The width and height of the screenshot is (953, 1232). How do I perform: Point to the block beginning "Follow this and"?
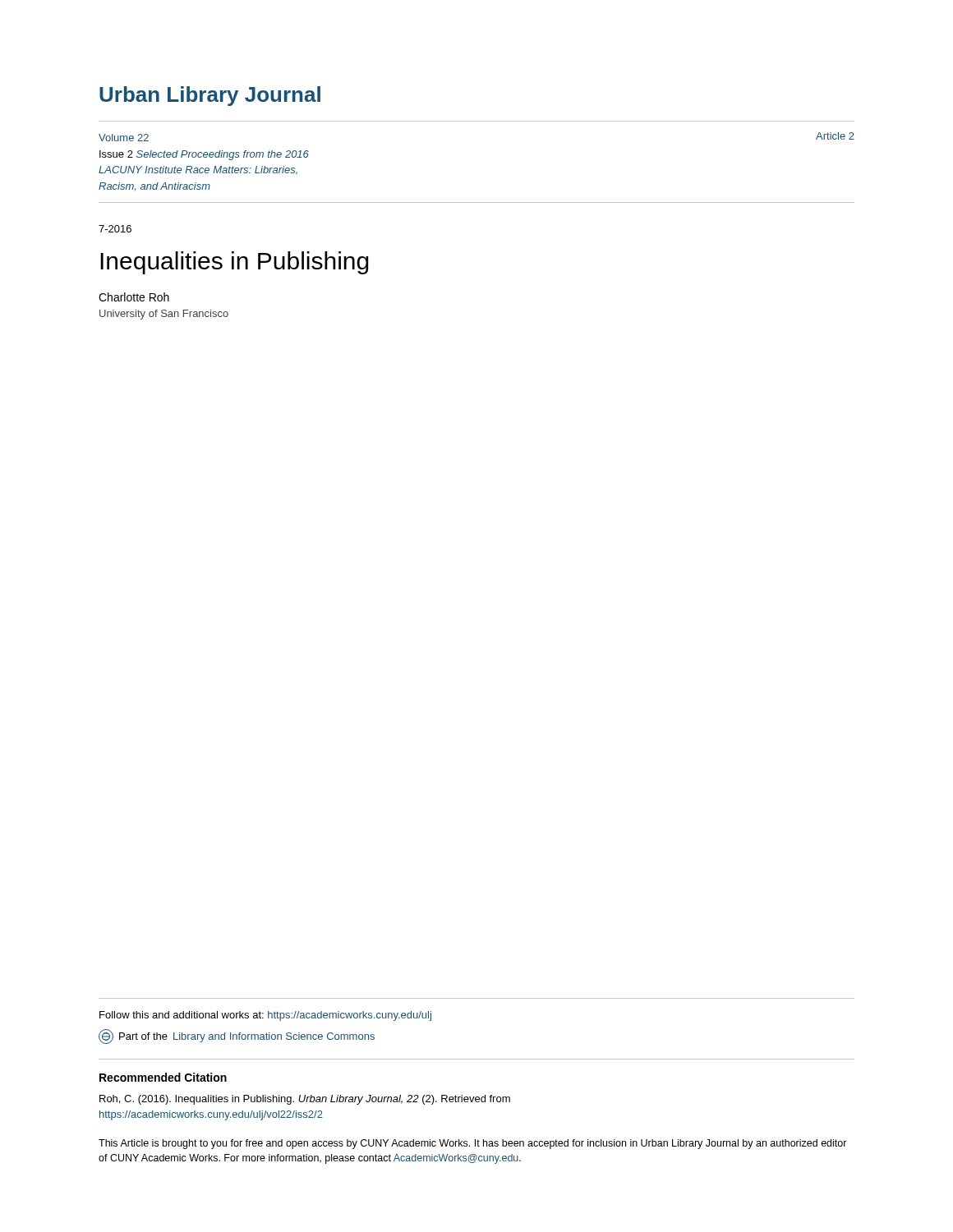pos(265,1014)
